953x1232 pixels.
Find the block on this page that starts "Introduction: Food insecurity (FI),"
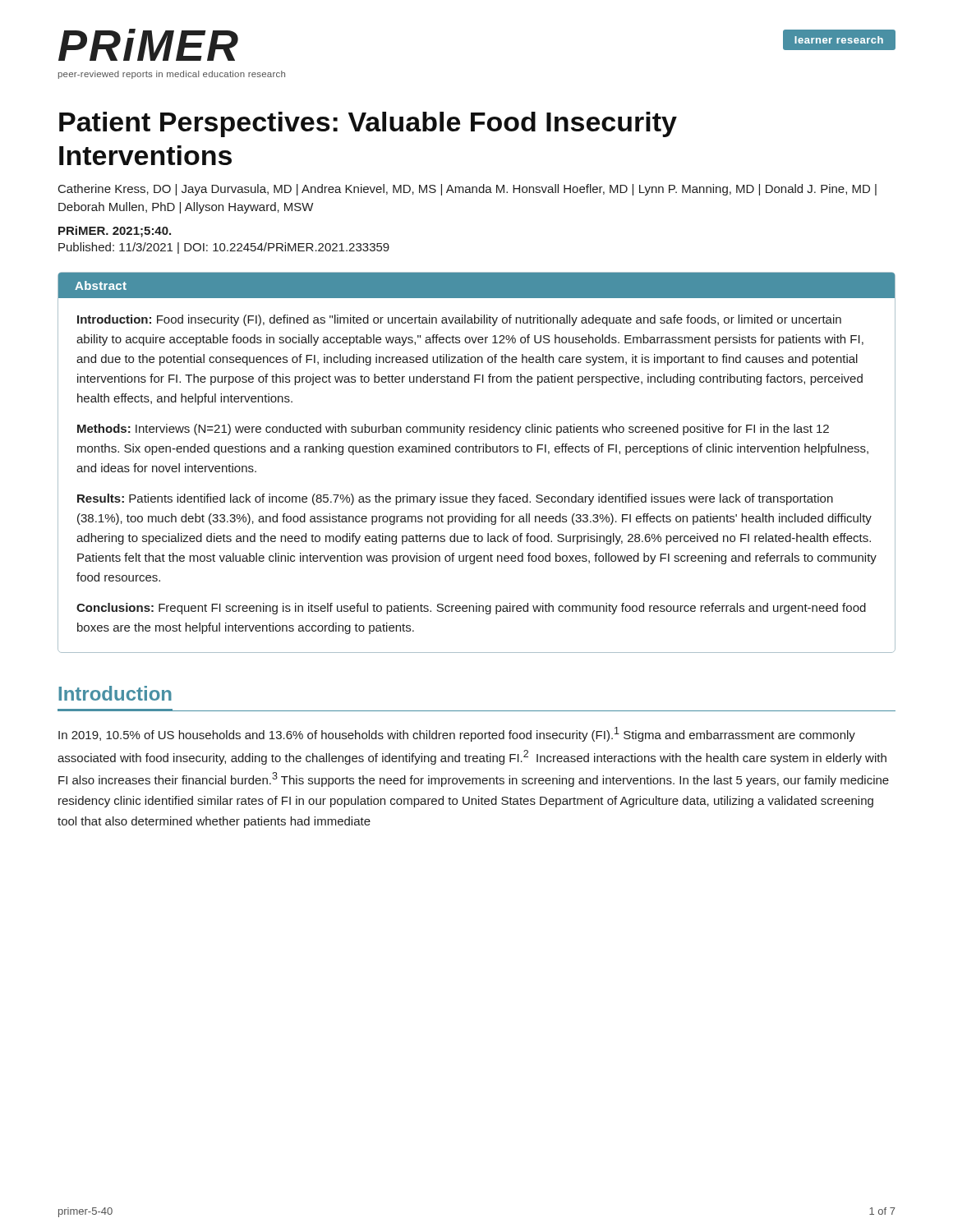(x=470, y=358)
